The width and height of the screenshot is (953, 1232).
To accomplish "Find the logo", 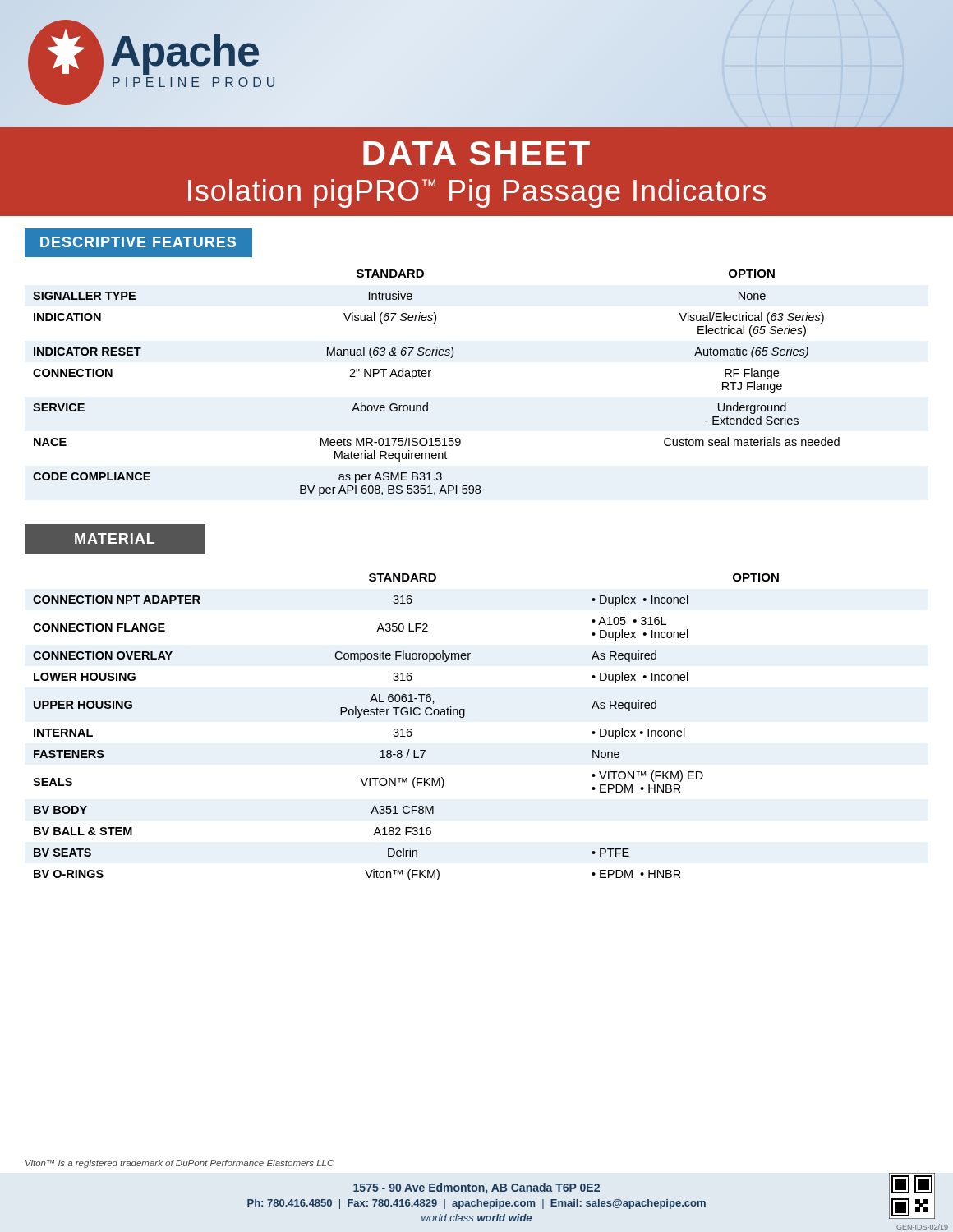I will coord(150,65).
